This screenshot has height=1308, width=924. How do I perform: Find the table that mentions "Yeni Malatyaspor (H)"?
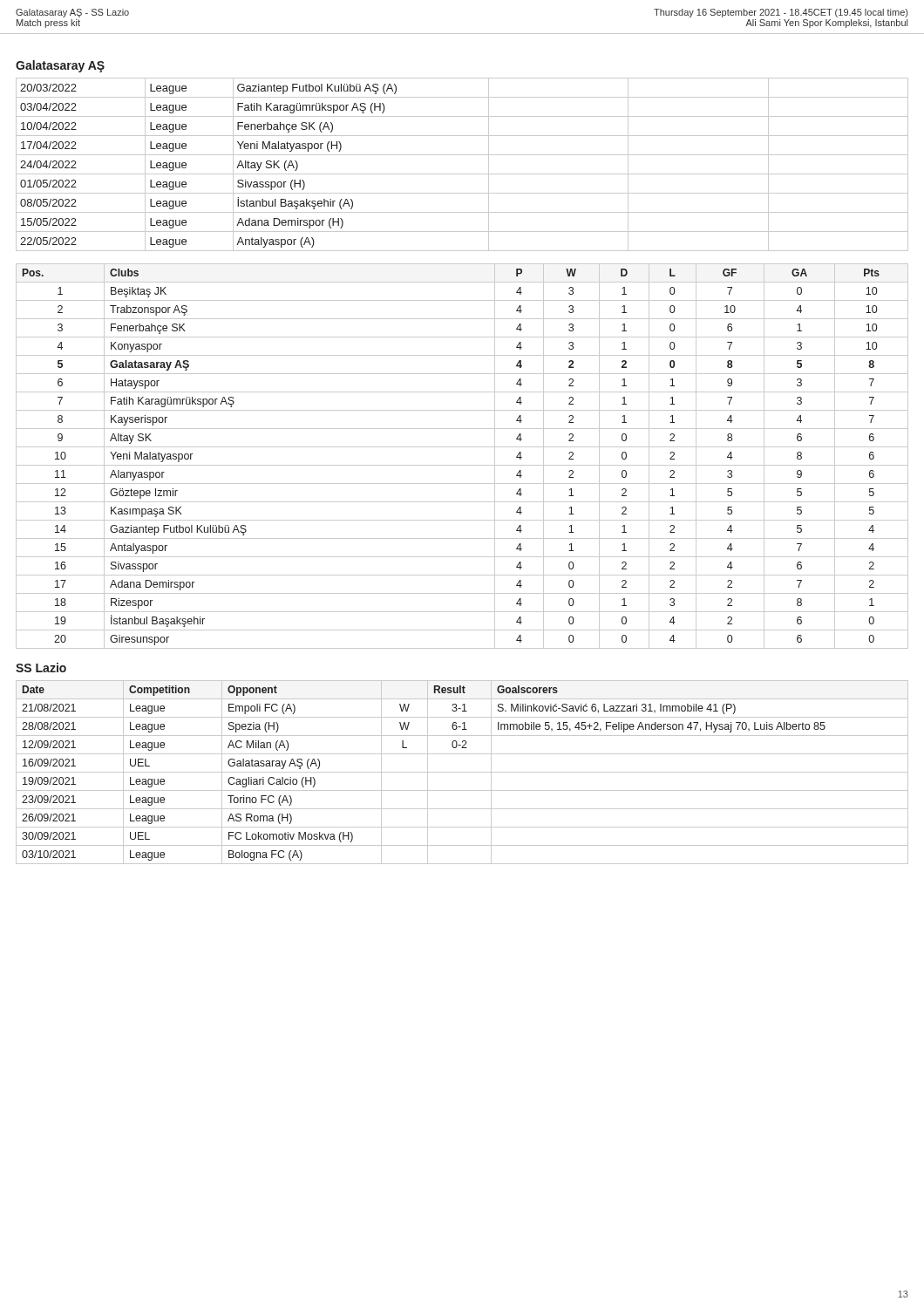(x=462, y=164)
